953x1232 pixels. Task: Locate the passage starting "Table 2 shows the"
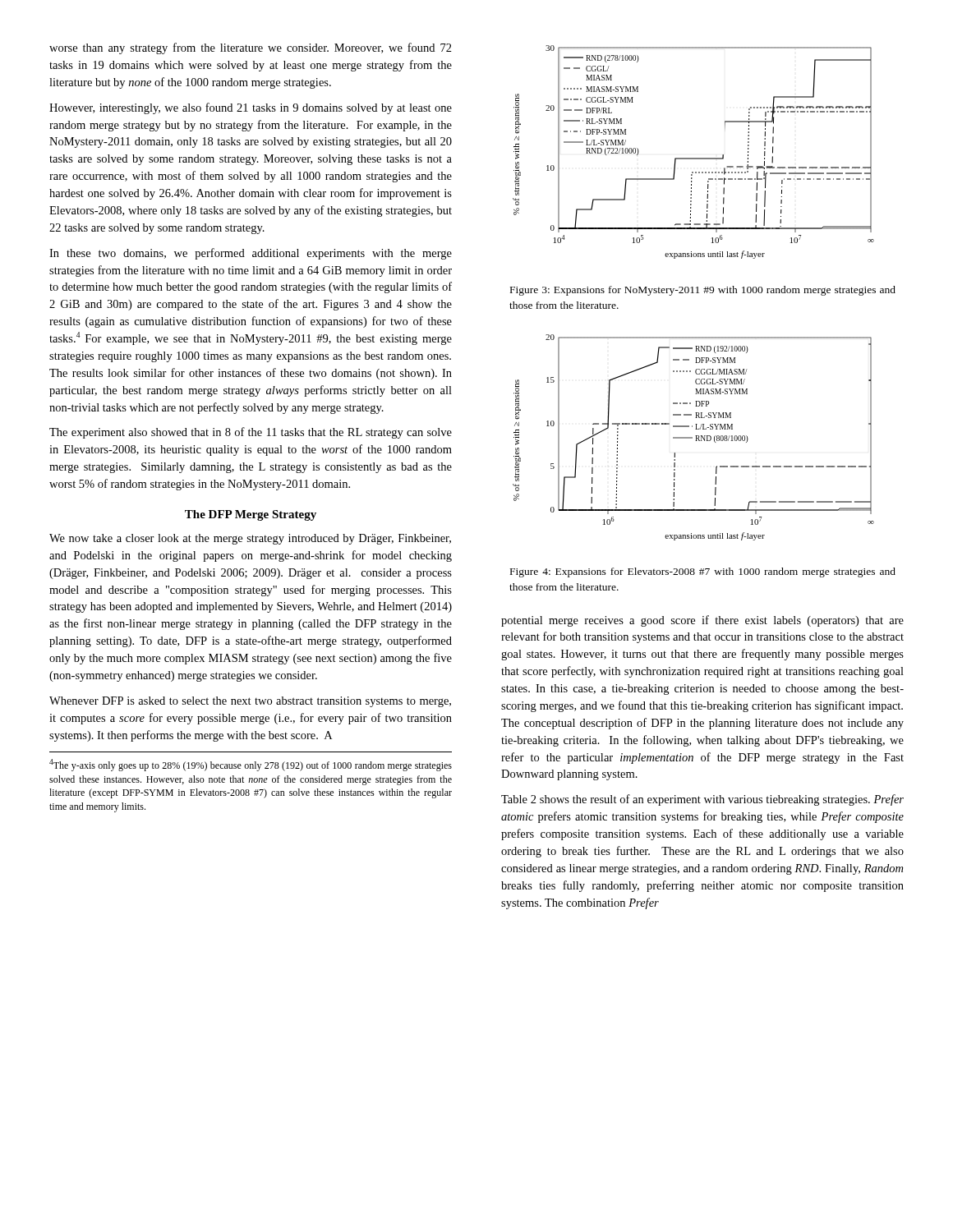point(702,851)
